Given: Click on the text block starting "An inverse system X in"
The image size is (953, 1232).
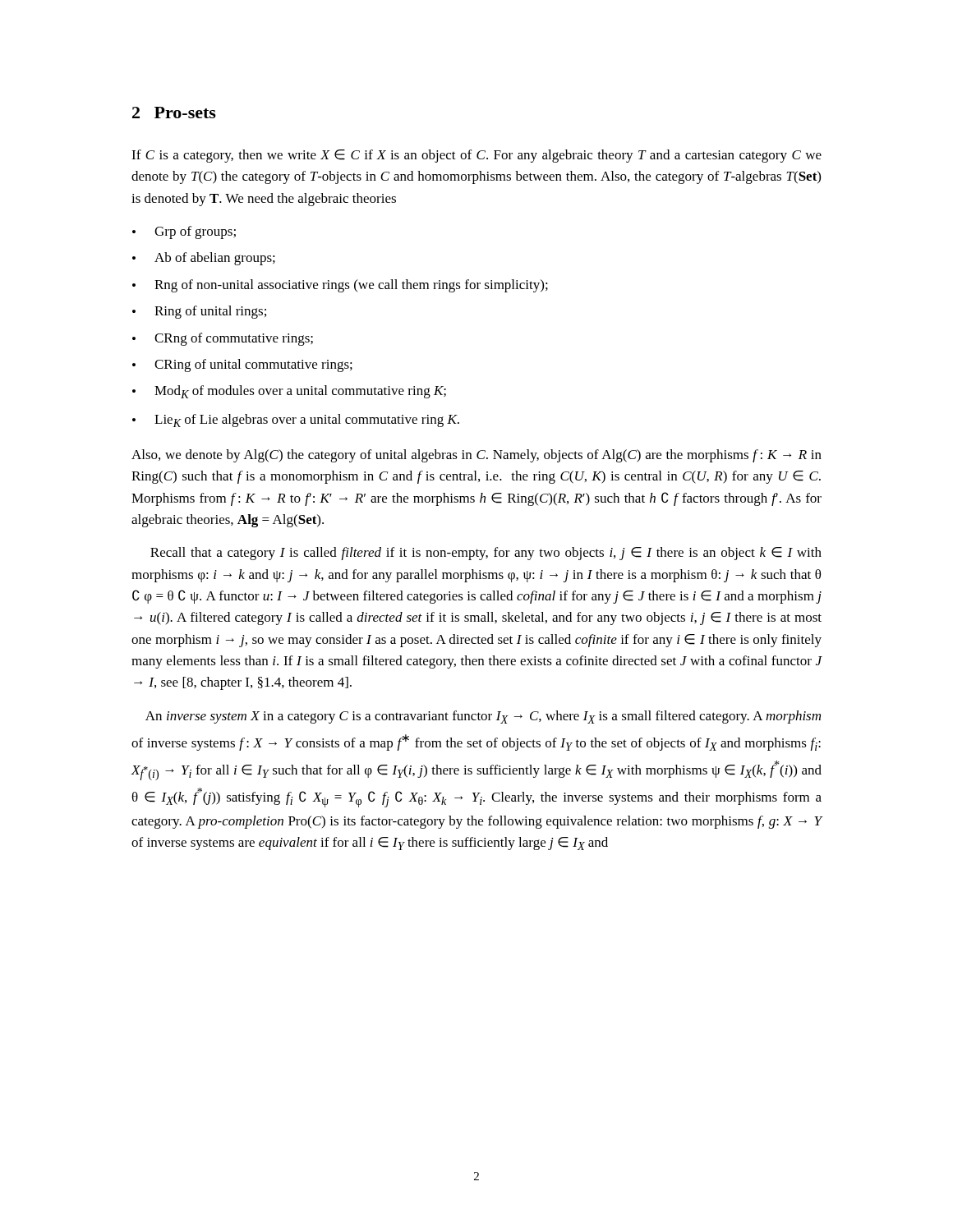Looking at the screenshot, I should coord(476,780).
